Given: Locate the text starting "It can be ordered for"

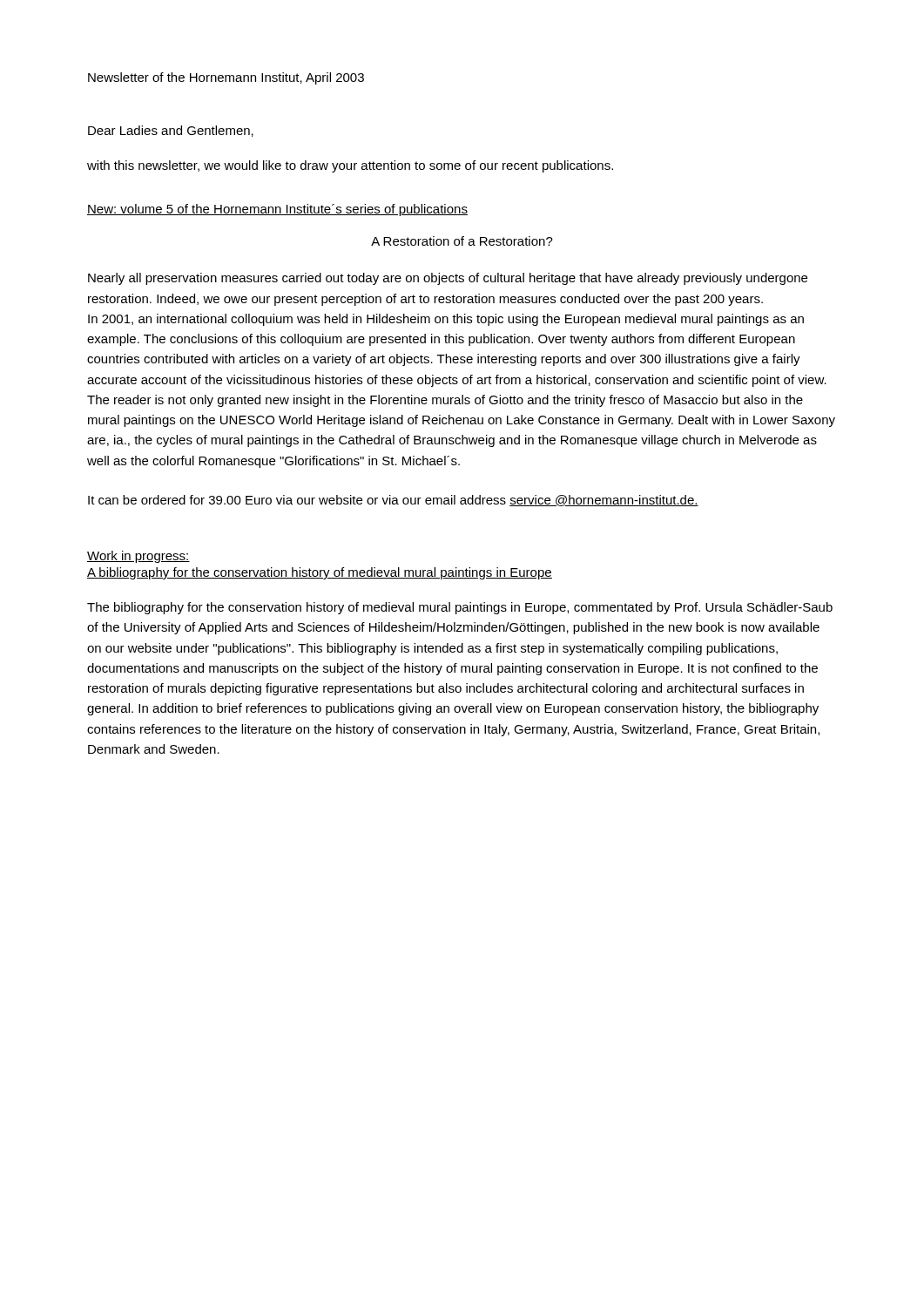Looking at the screenshot, I should tap(393, 499).
